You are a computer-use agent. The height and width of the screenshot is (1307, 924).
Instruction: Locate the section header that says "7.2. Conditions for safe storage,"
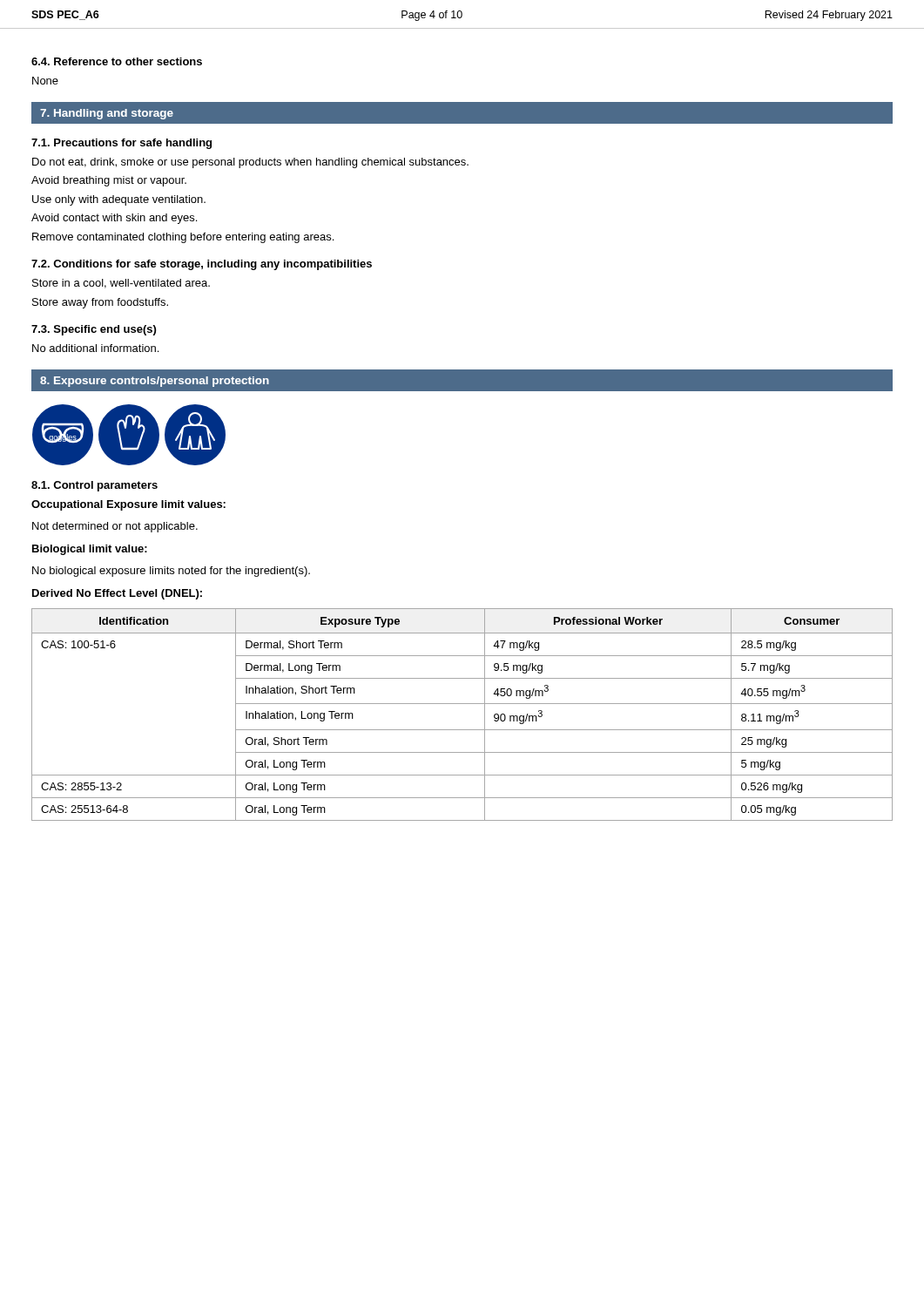pos(202,264)
